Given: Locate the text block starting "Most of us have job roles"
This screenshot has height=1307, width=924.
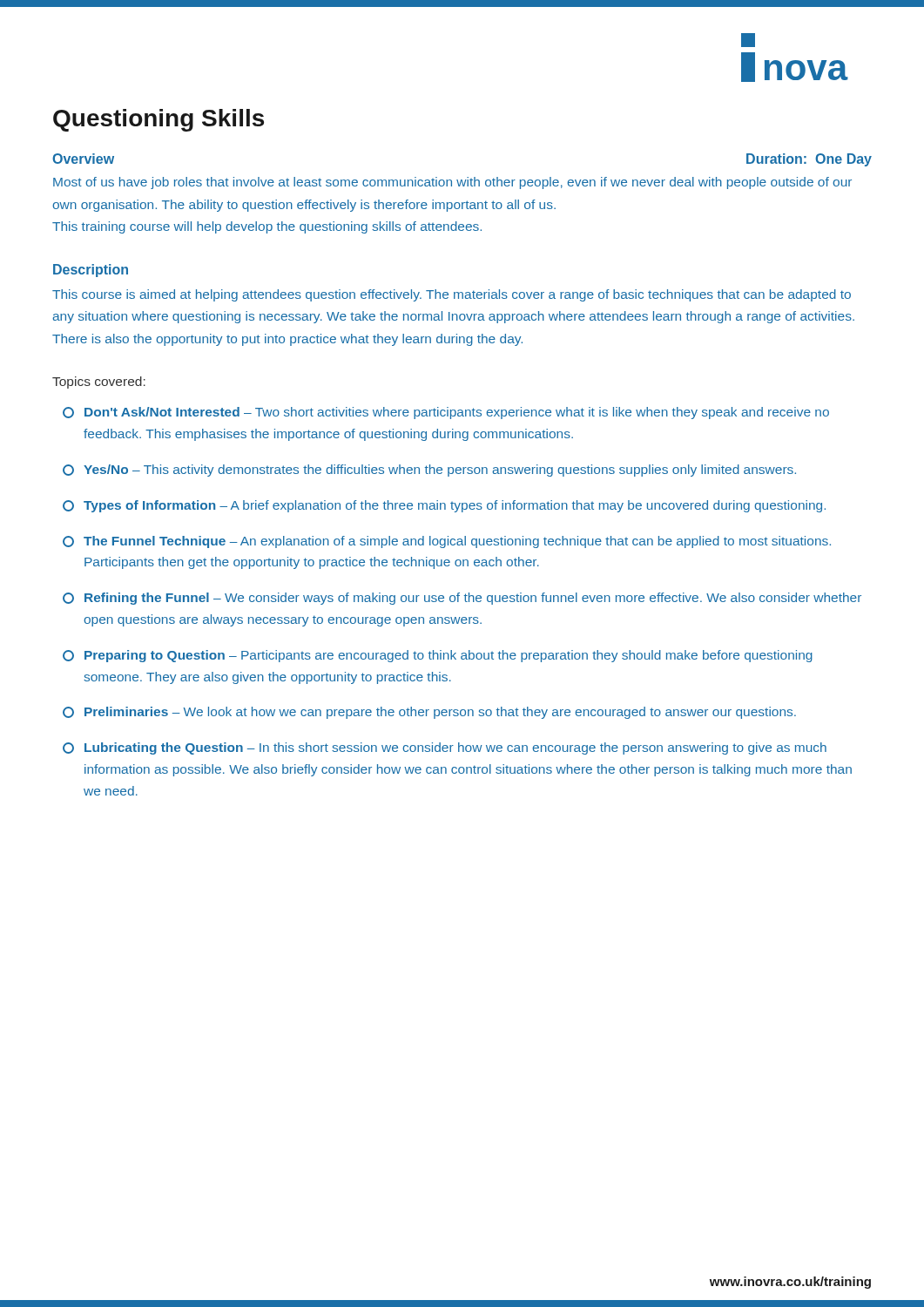Looking at the screenshot, I should [452, 204].
